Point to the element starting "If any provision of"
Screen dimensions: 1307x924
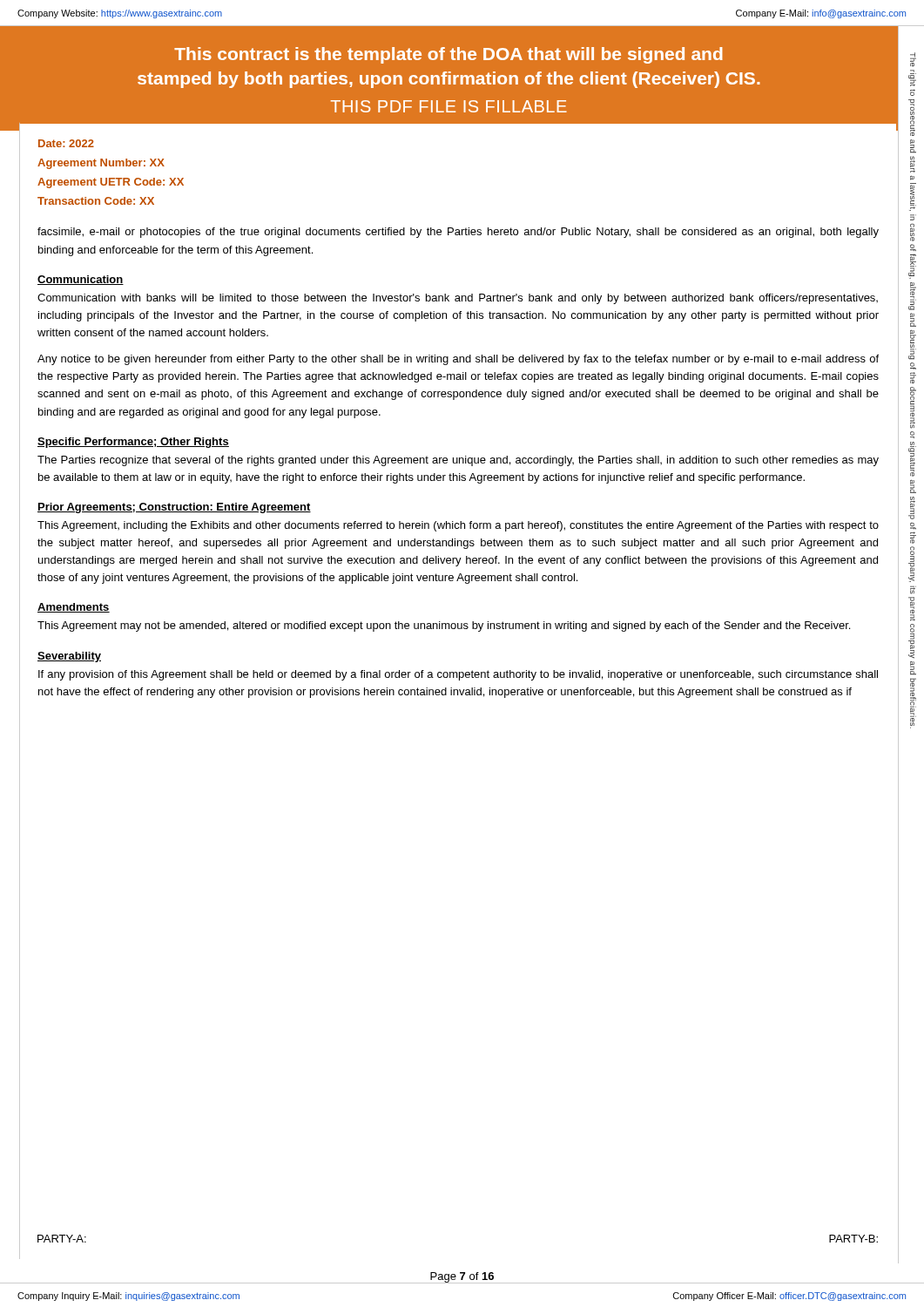point(458,682)
